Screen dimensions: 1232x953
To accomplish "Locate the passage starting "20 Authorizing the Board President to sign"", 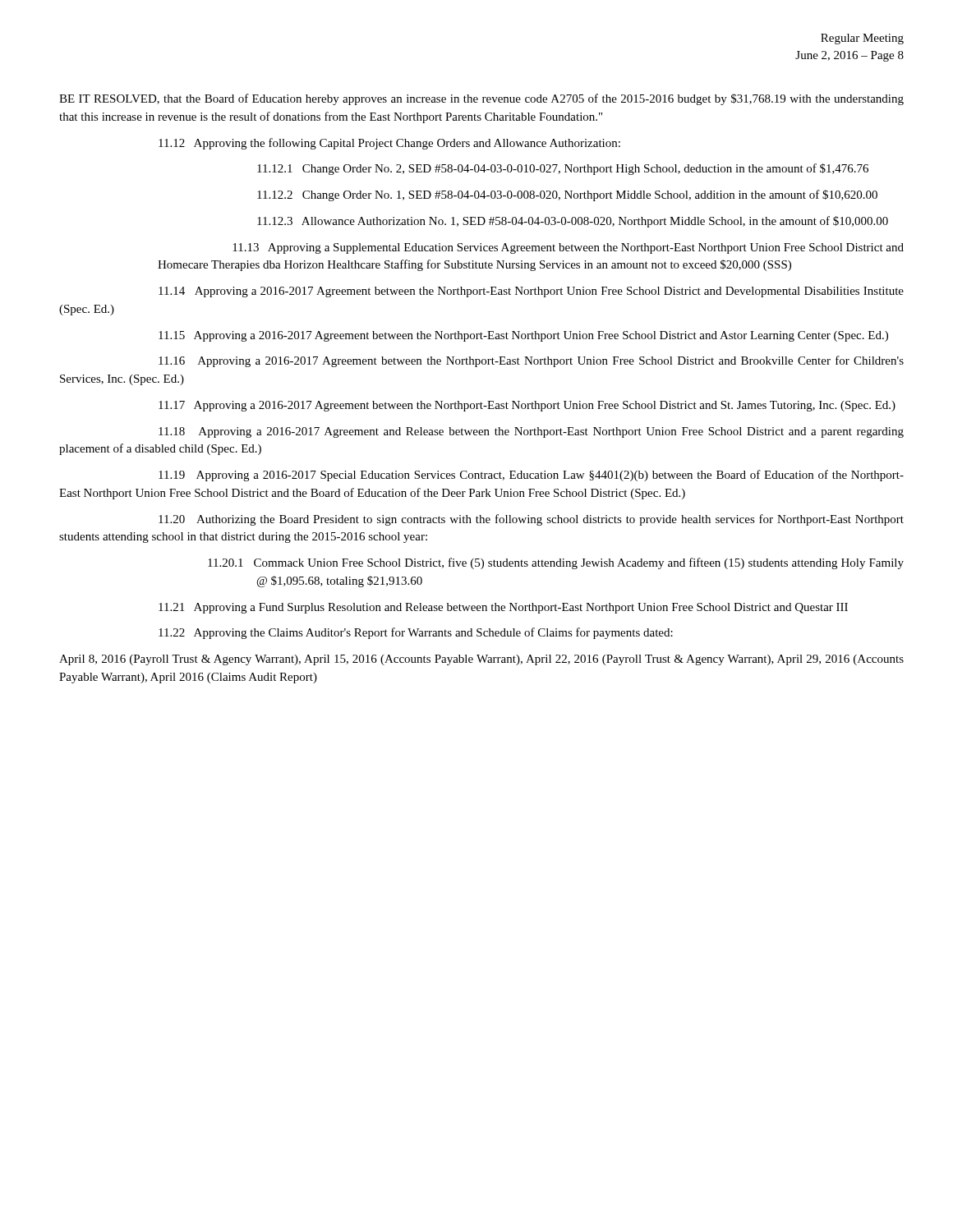I will click(x=481, y=528).
